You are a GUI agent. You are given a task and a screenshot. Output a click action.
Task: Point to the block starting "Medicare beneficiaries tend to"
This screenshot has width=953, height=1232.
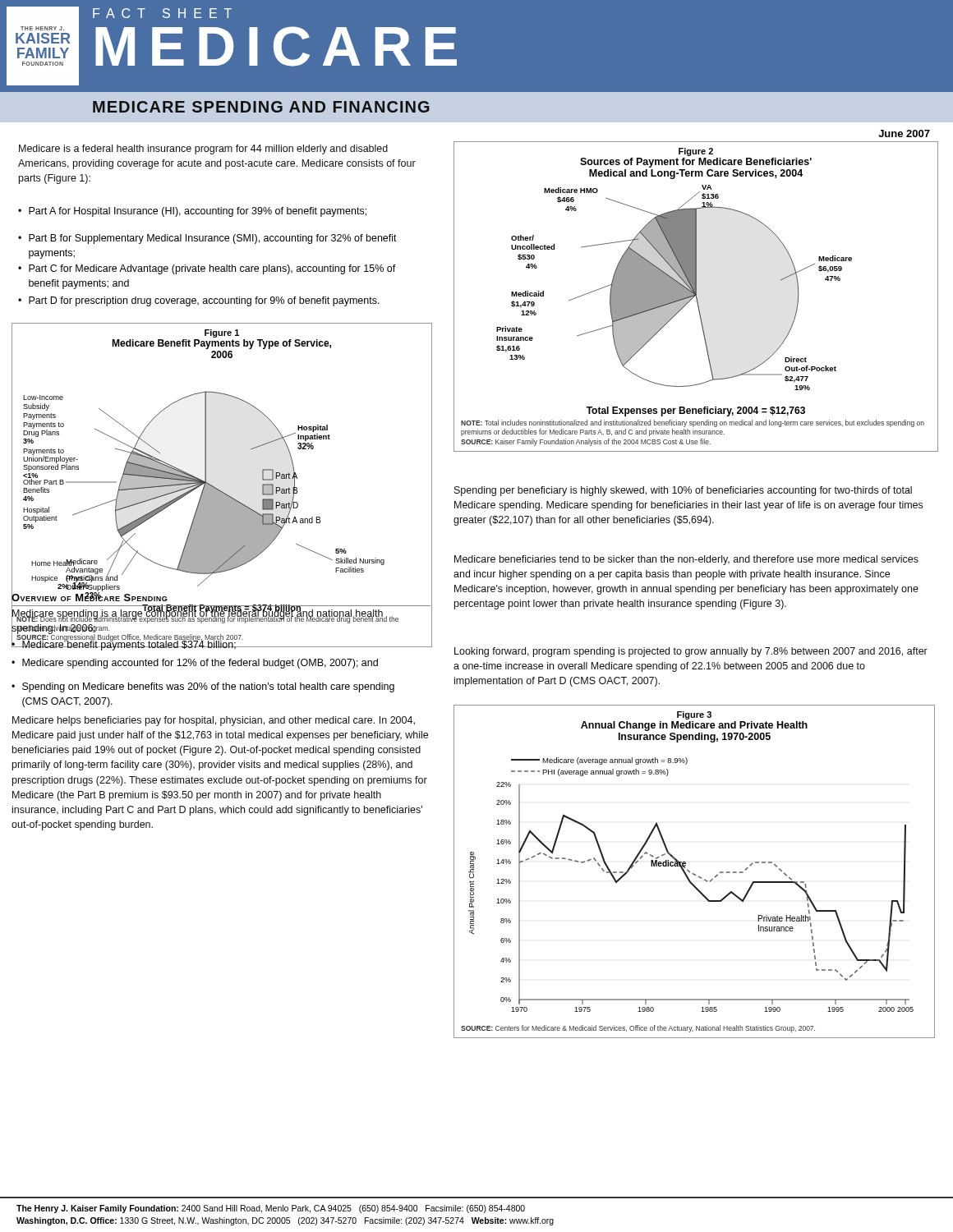[x=686, y=582]
